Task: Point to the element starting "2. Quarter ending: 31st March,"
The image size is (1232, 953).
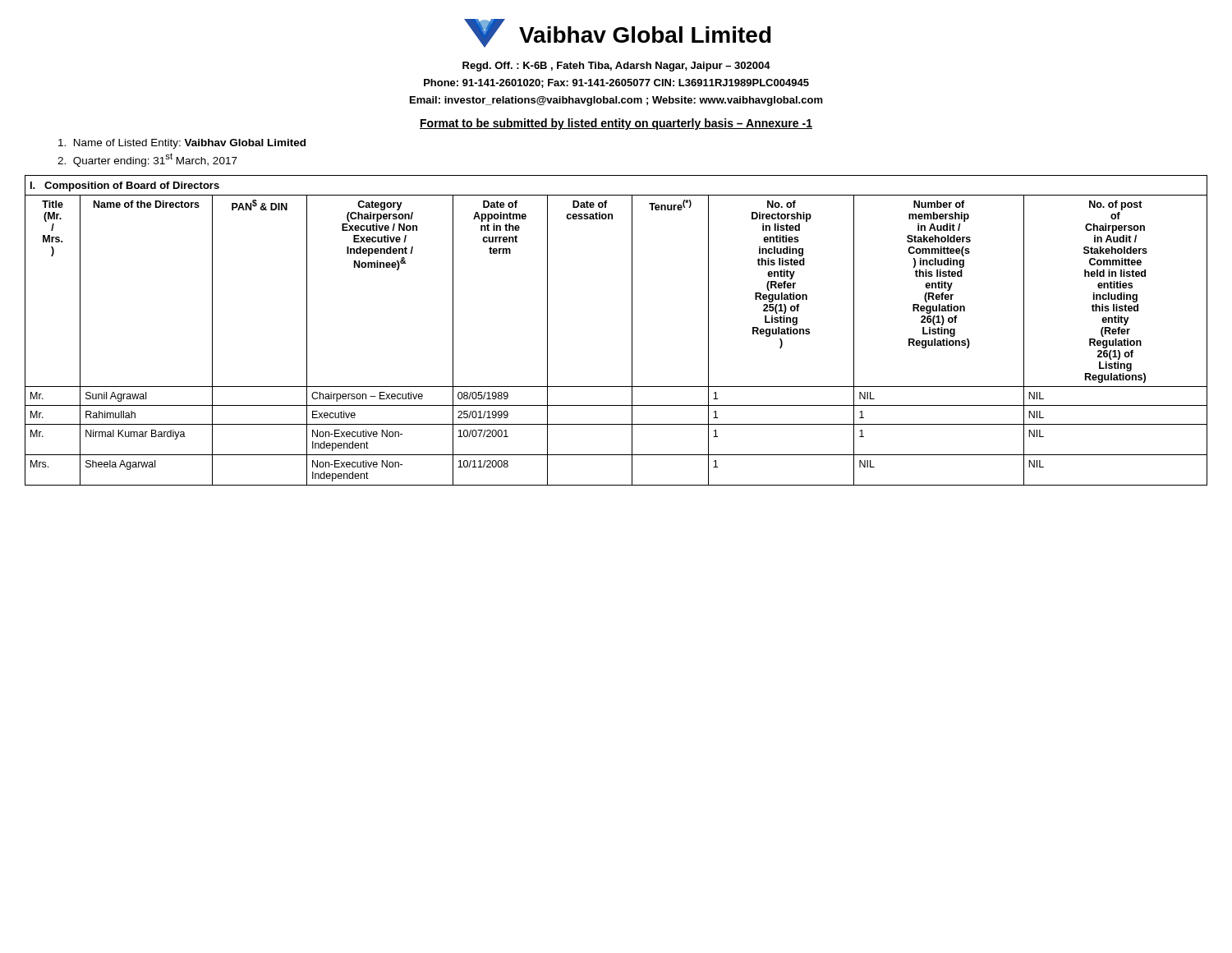Action: pos(147,159)
